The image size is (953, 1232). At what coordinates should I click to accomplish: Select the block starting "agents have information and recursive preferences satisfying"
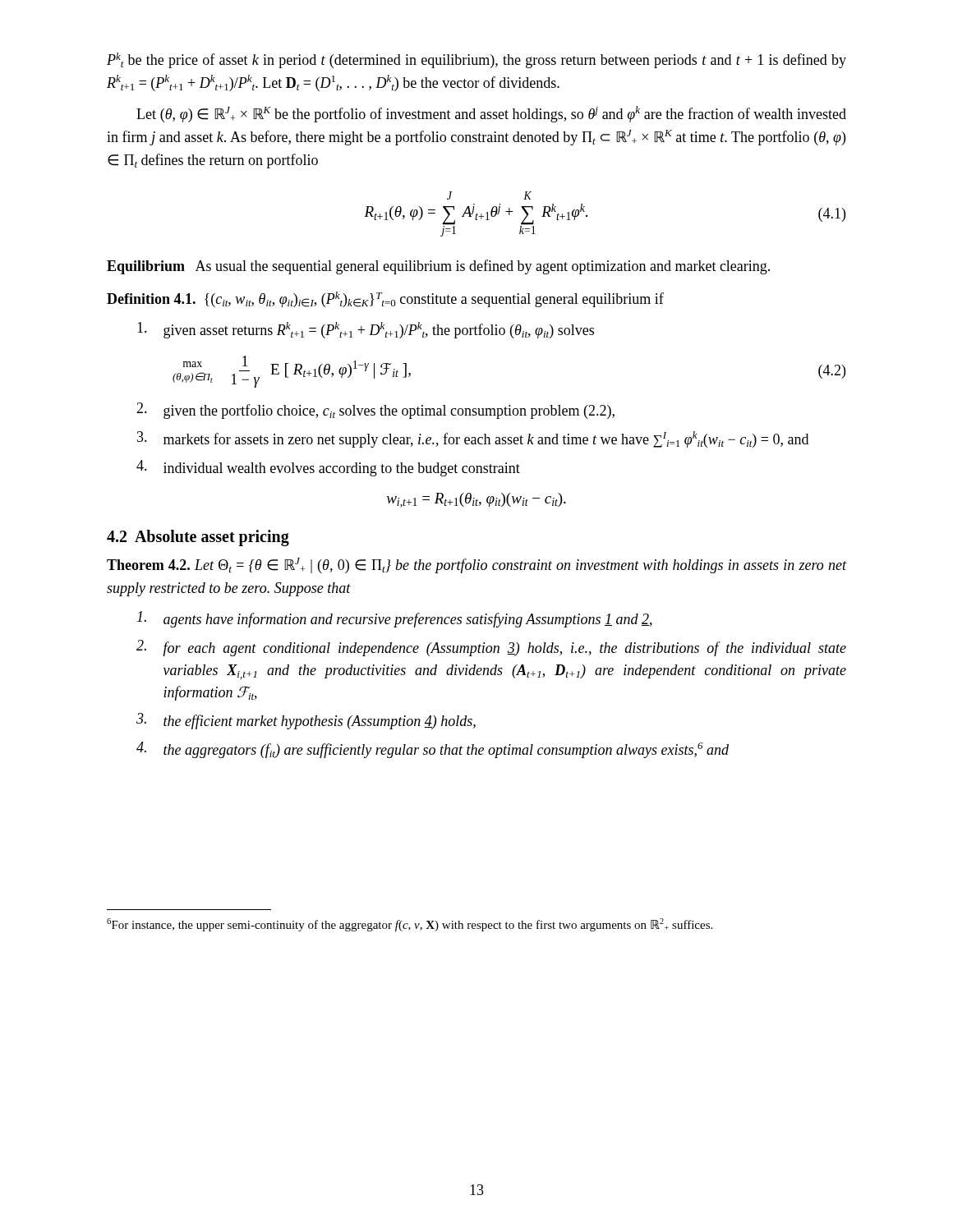[476, 619]
